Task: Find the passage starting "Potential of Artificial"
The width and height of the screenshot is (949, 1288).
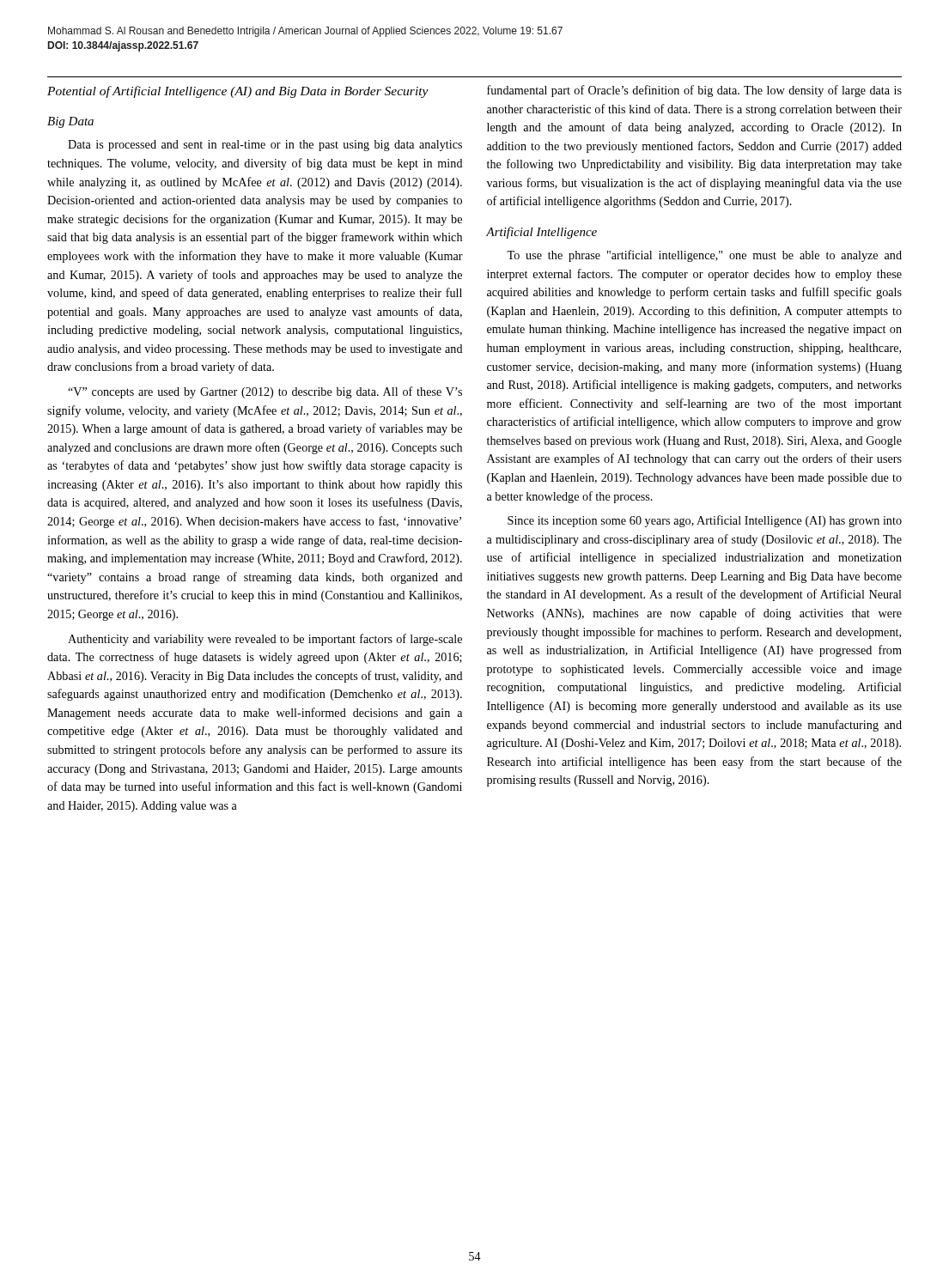Action: pyautogui.click(x=255, y=91)
